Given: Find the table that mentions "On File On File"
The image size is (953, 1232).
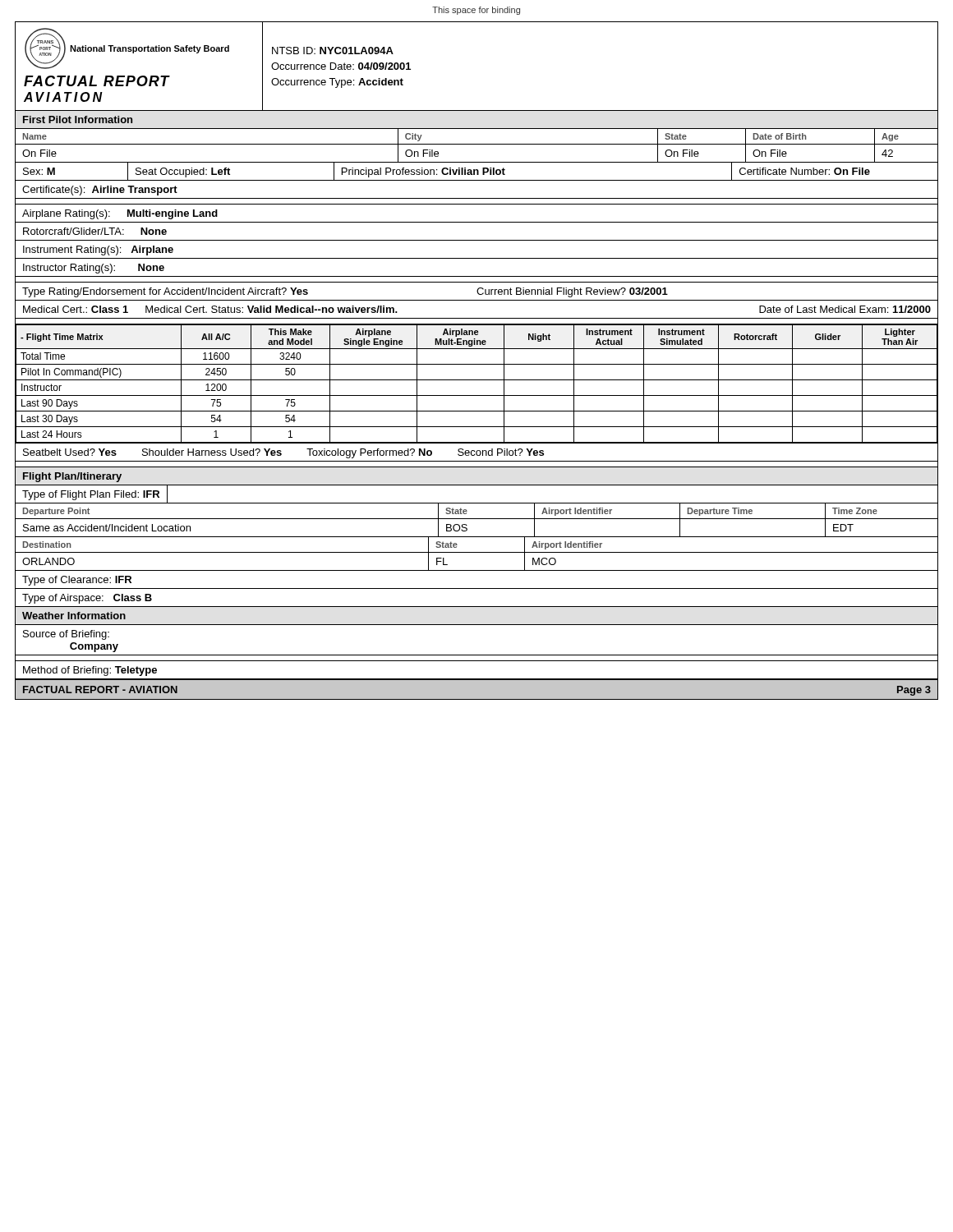Looking at the screenshot, I should coord(476,154).
